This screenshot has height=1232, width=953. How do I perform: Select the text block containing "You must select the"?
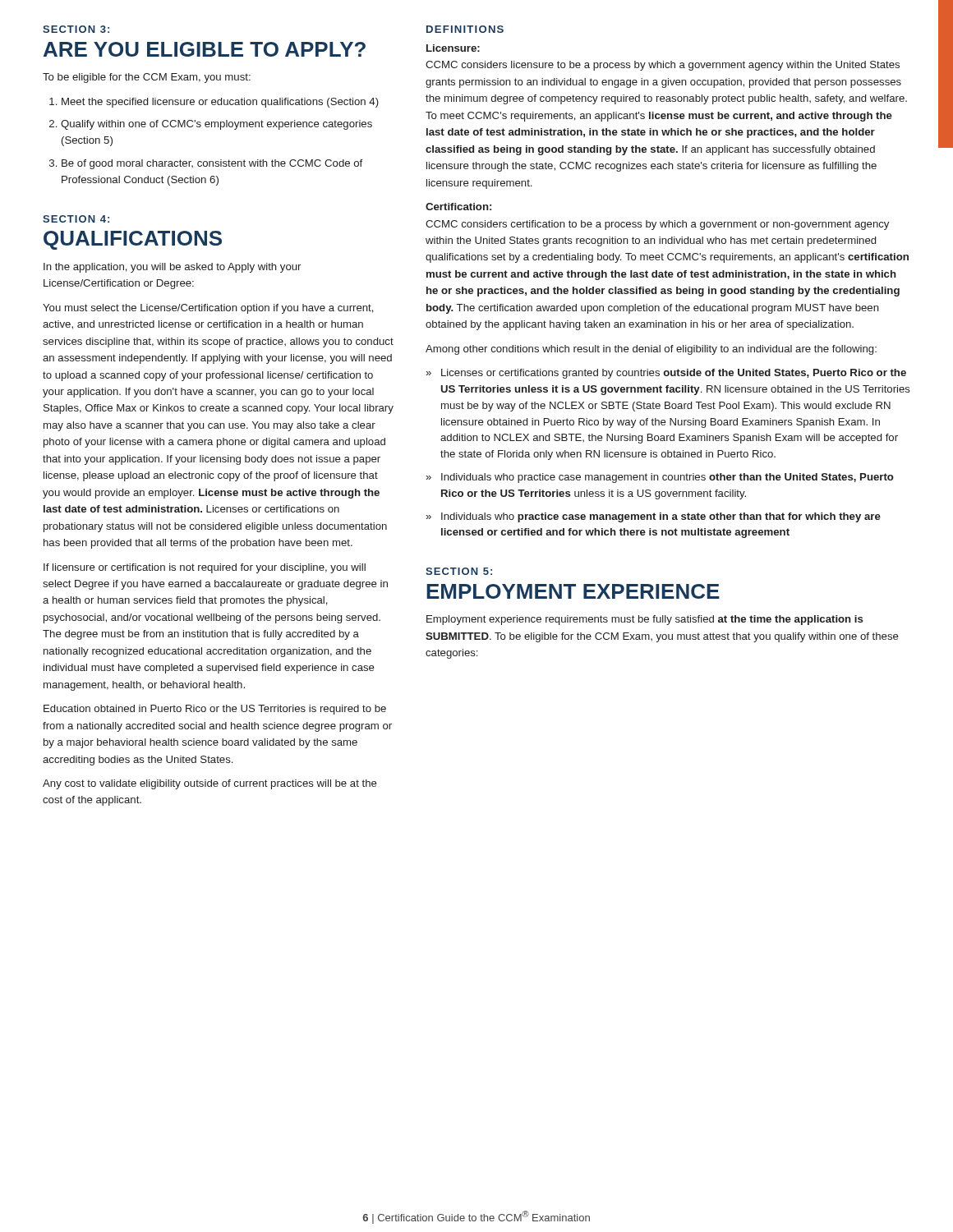(219, 426)
